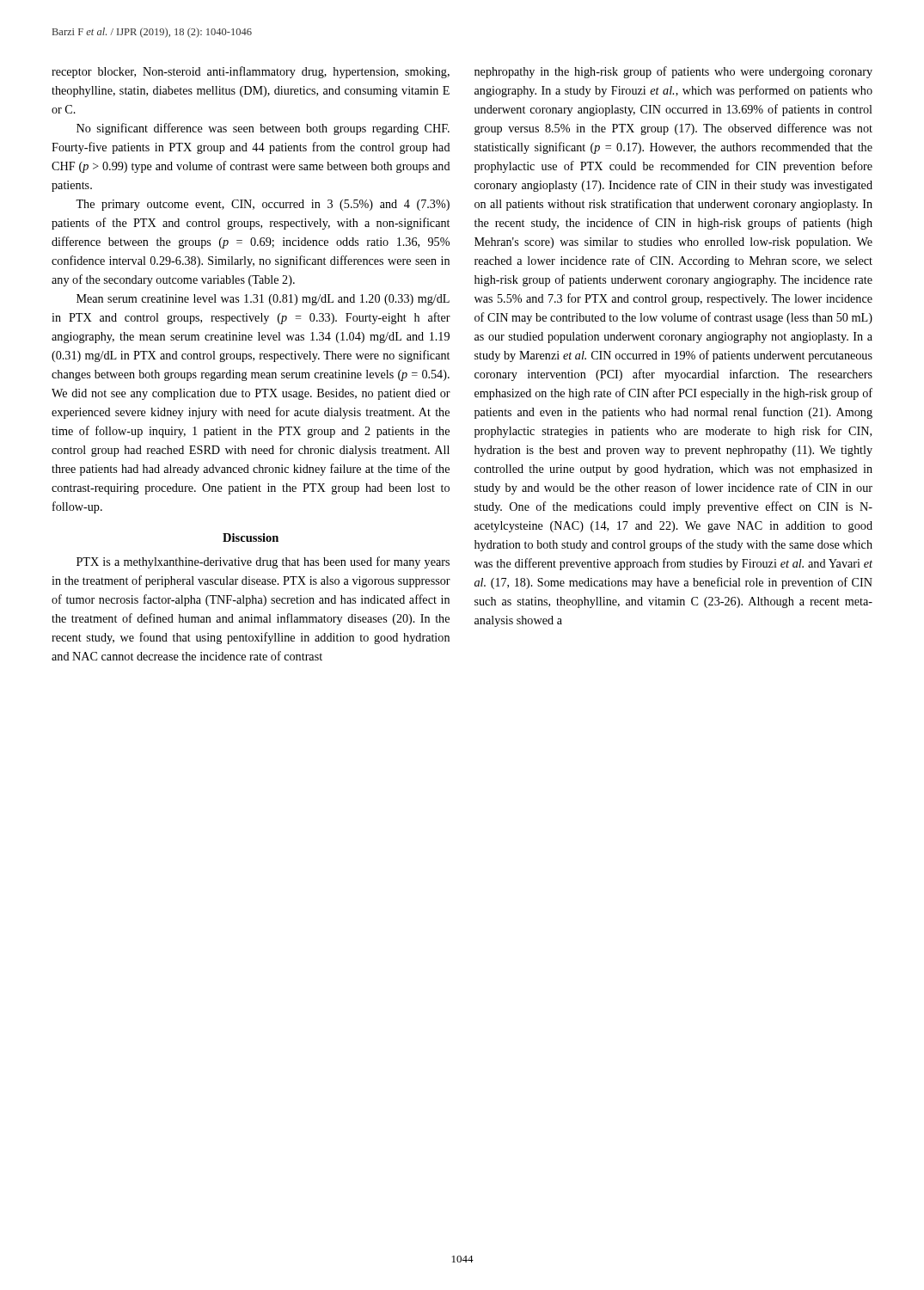Click on the text block containing "receptor blocker, Non-steroid anti-inflammatory drug, hypertension,"
The height and width of the screenshot is (1290, 924).
coord(251,289)
